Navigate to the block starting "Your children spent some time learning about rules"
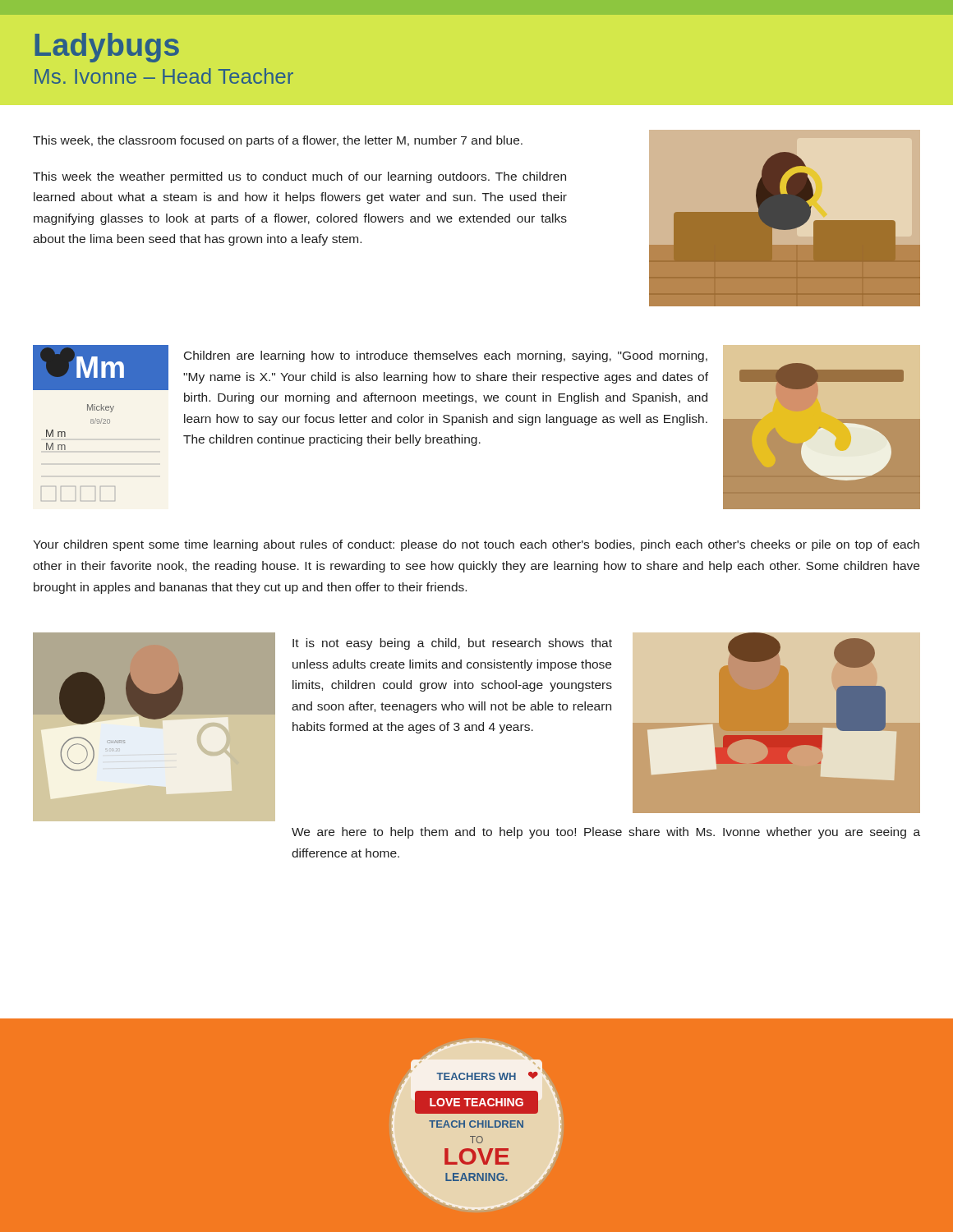The width and height of the screenshot is (953, 1232). (x=476, y=565)
